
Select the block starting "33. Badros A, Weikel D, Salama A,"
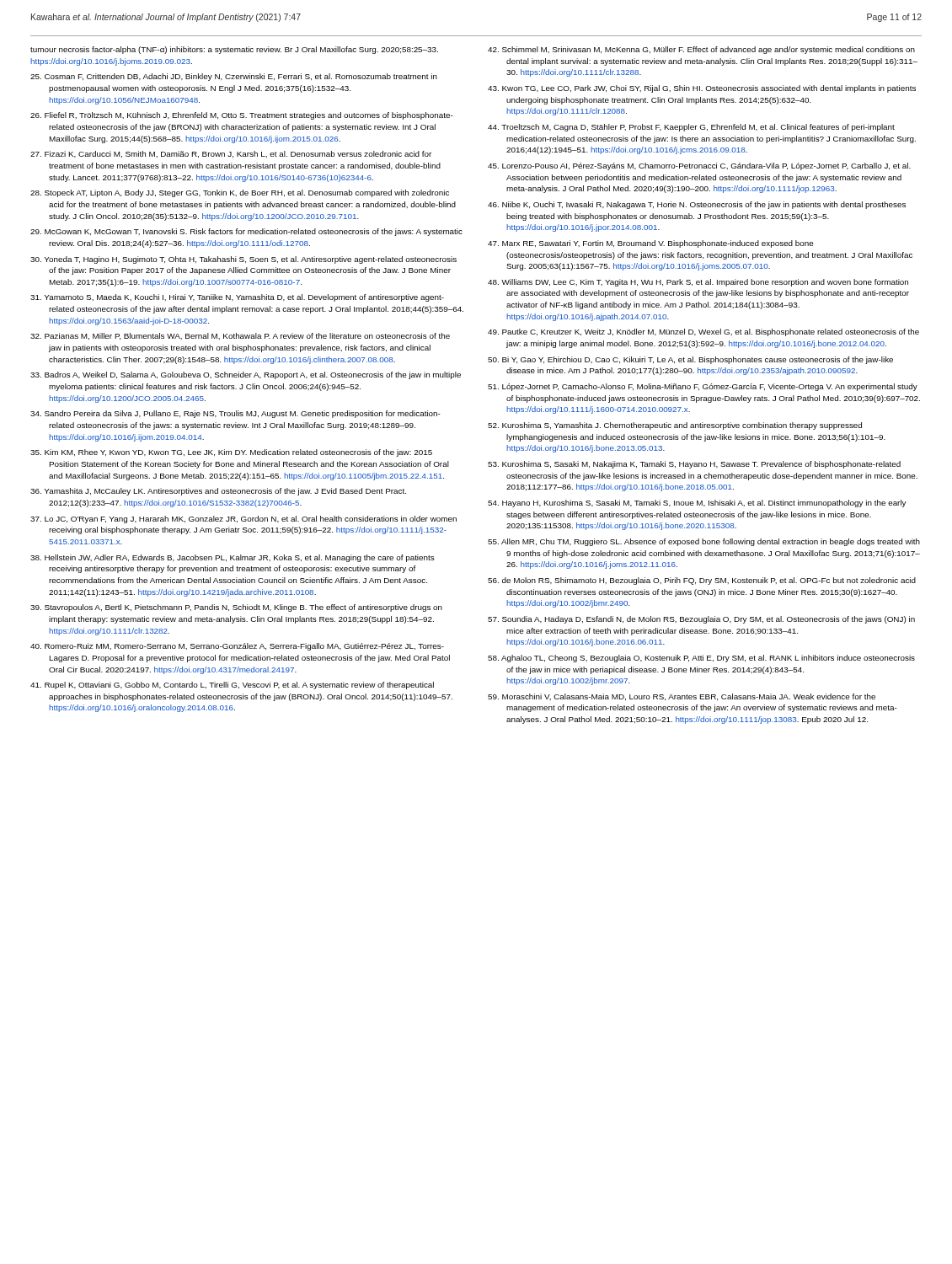(x=246, y=386)
